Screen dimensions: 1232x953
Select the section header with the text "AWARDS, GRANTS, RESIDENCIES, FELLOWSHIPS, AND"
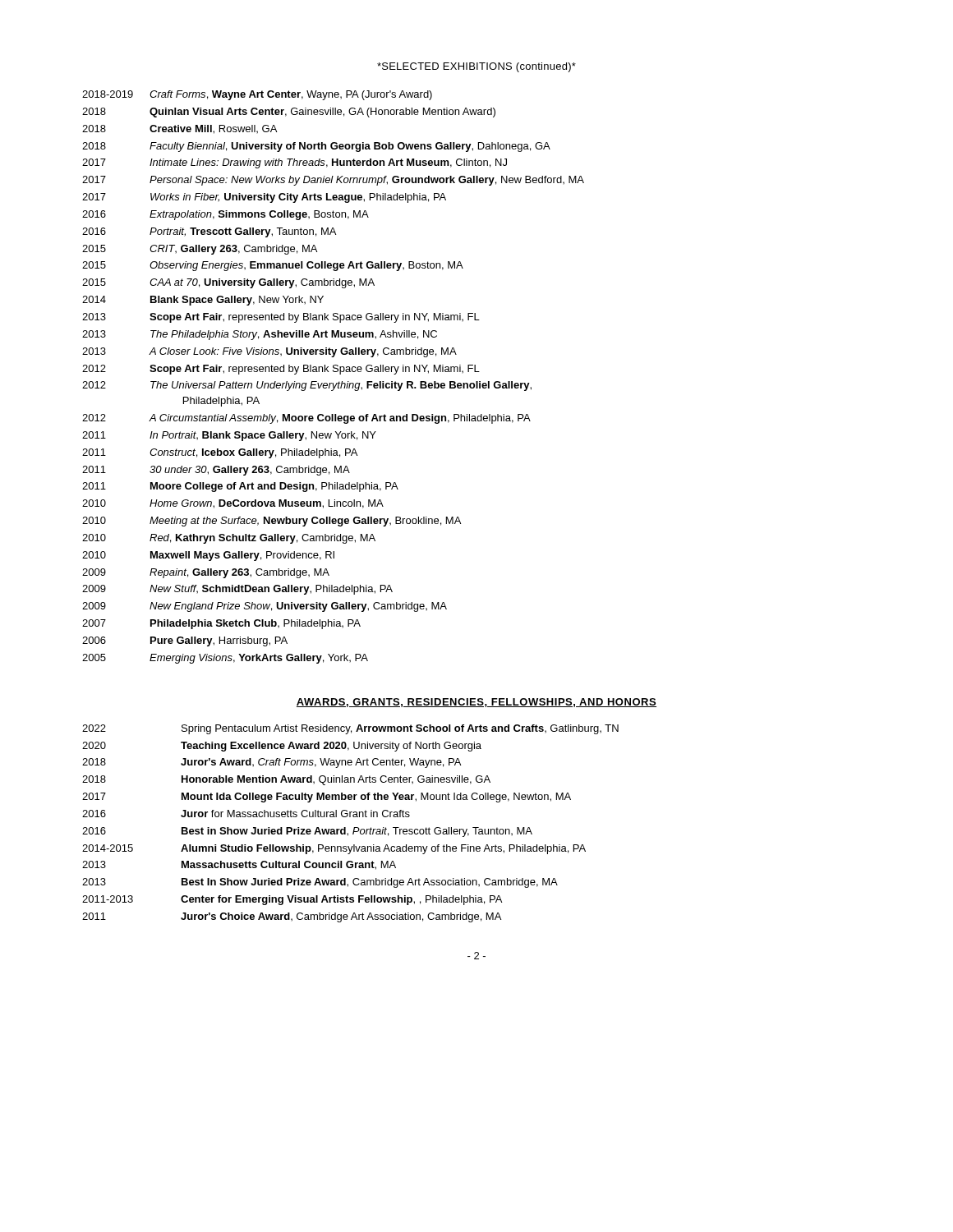[476, 702]
